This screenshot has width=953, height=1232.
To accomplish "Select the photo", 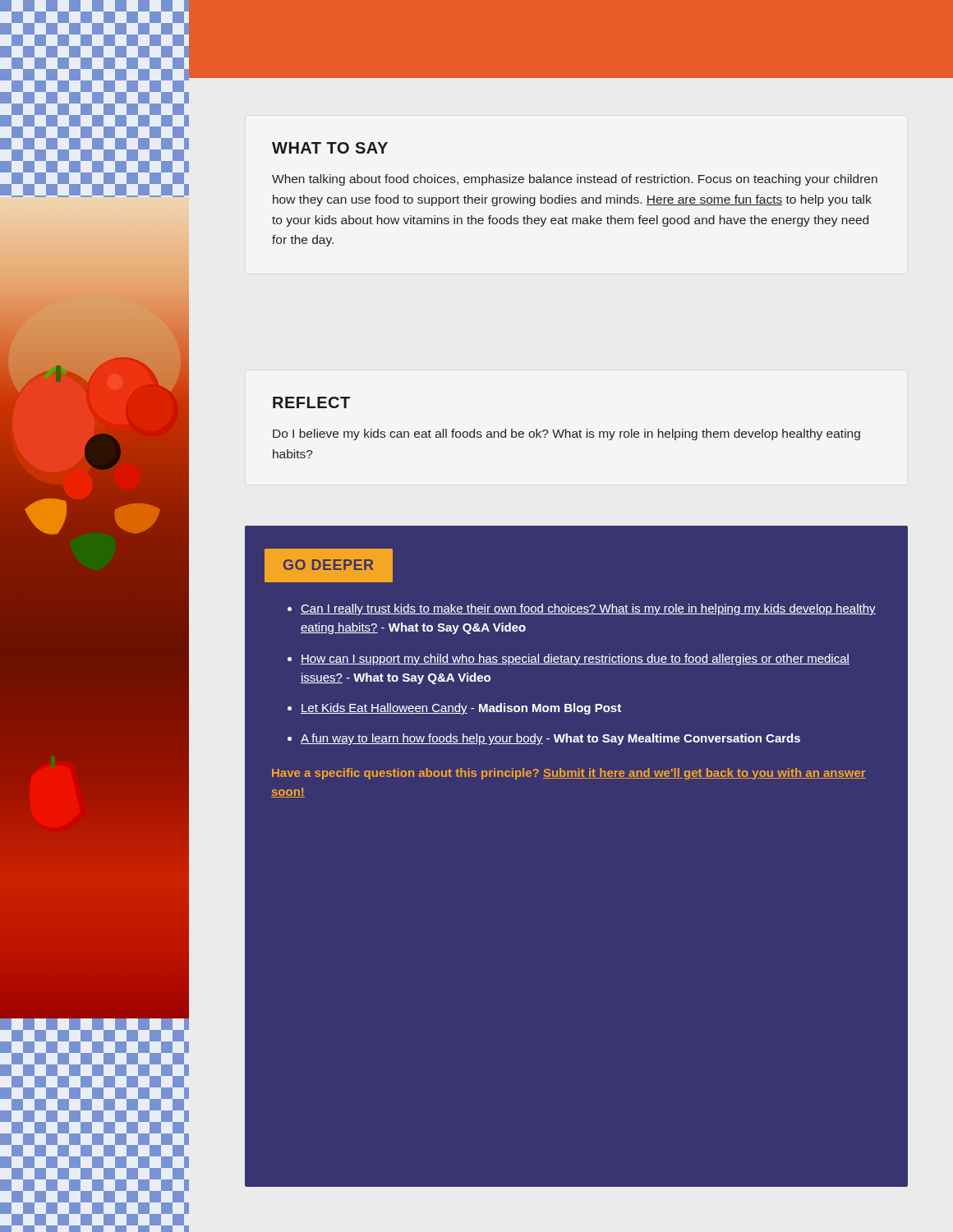I will pyautogui.click(x=94, y=616).
